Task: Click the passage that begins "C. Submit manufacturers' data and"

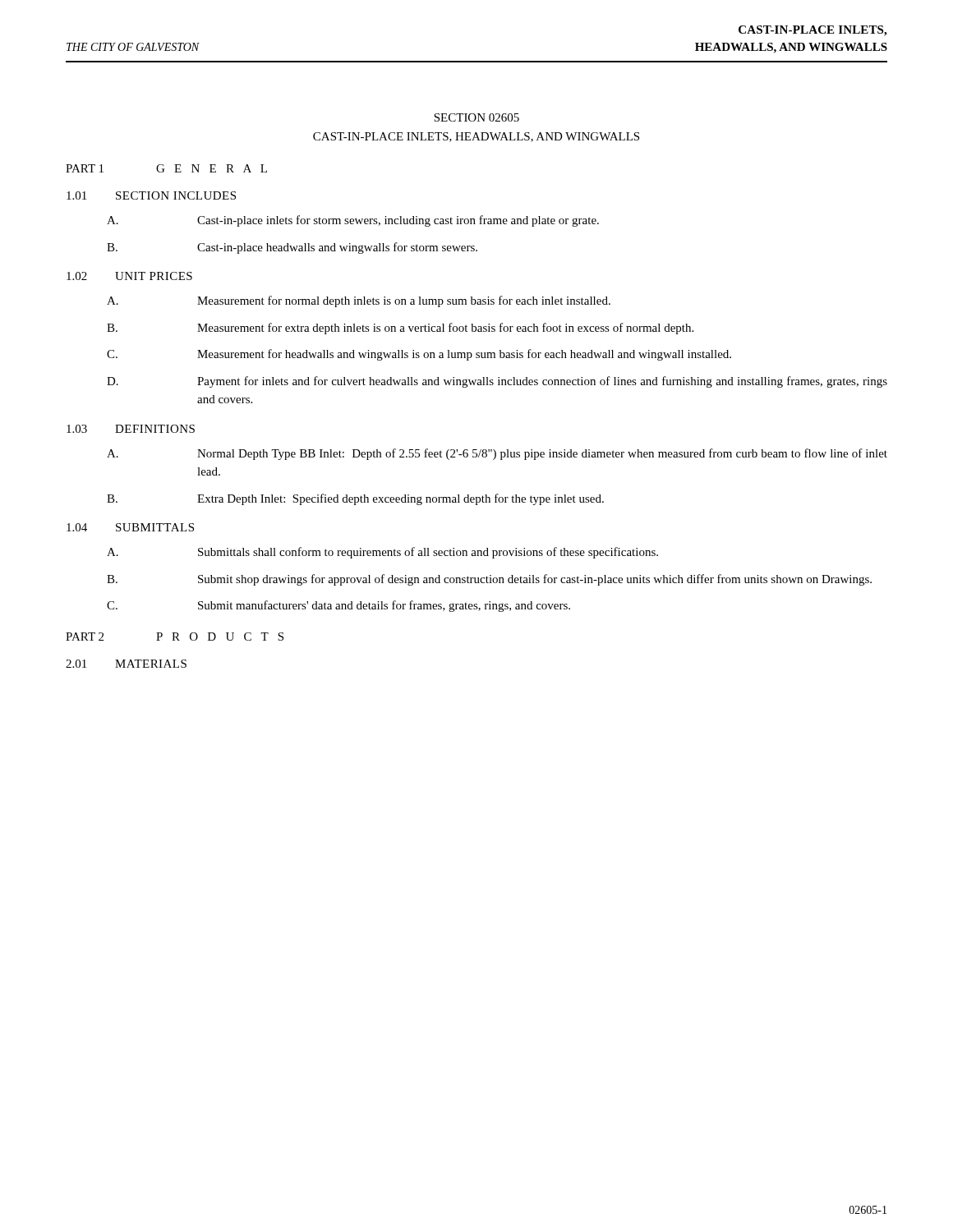Action: 476,606
